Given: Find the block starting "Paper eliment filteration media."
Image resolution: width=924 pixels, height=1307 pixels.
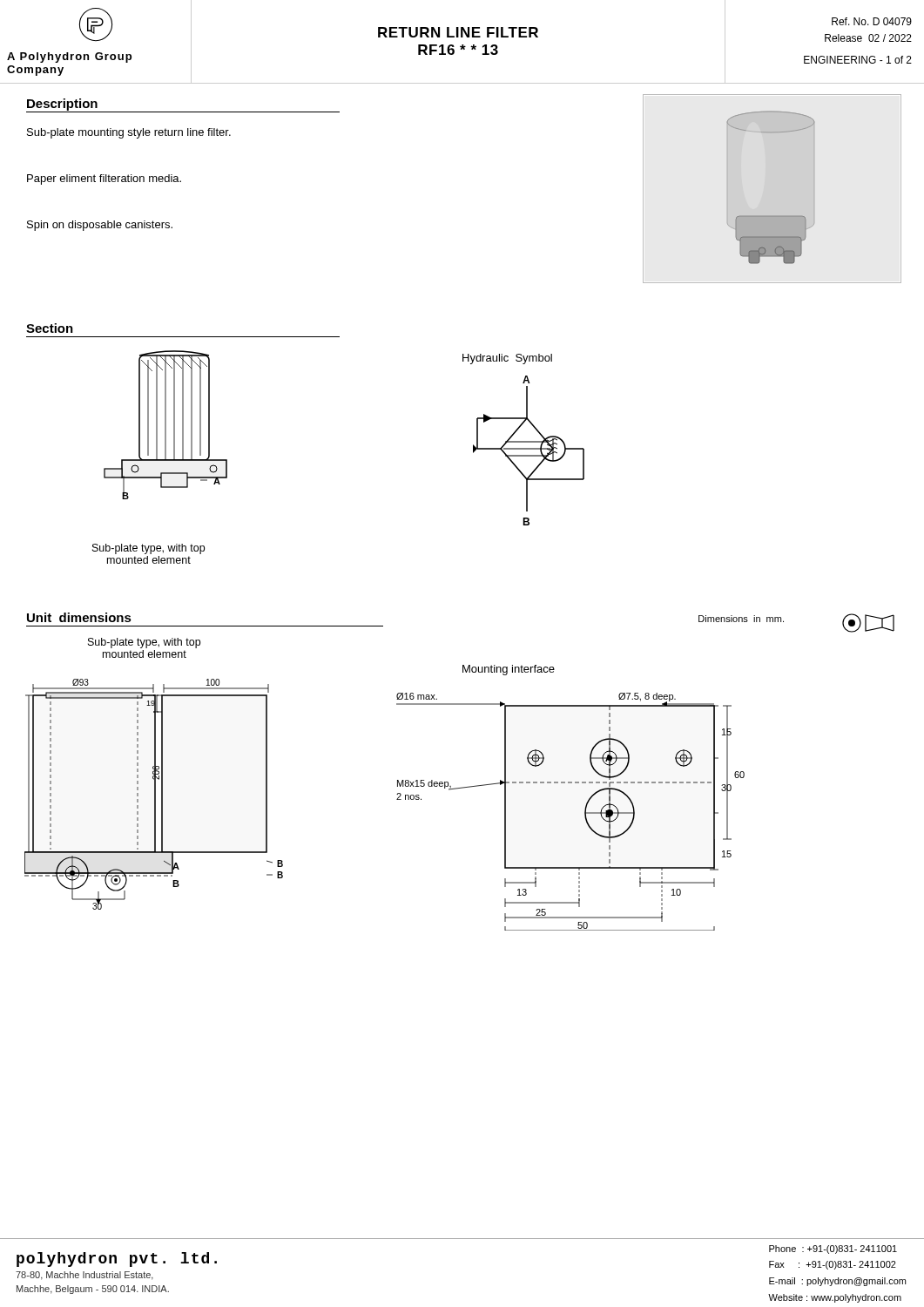Looking at the screenshot, I should [104, 178].
